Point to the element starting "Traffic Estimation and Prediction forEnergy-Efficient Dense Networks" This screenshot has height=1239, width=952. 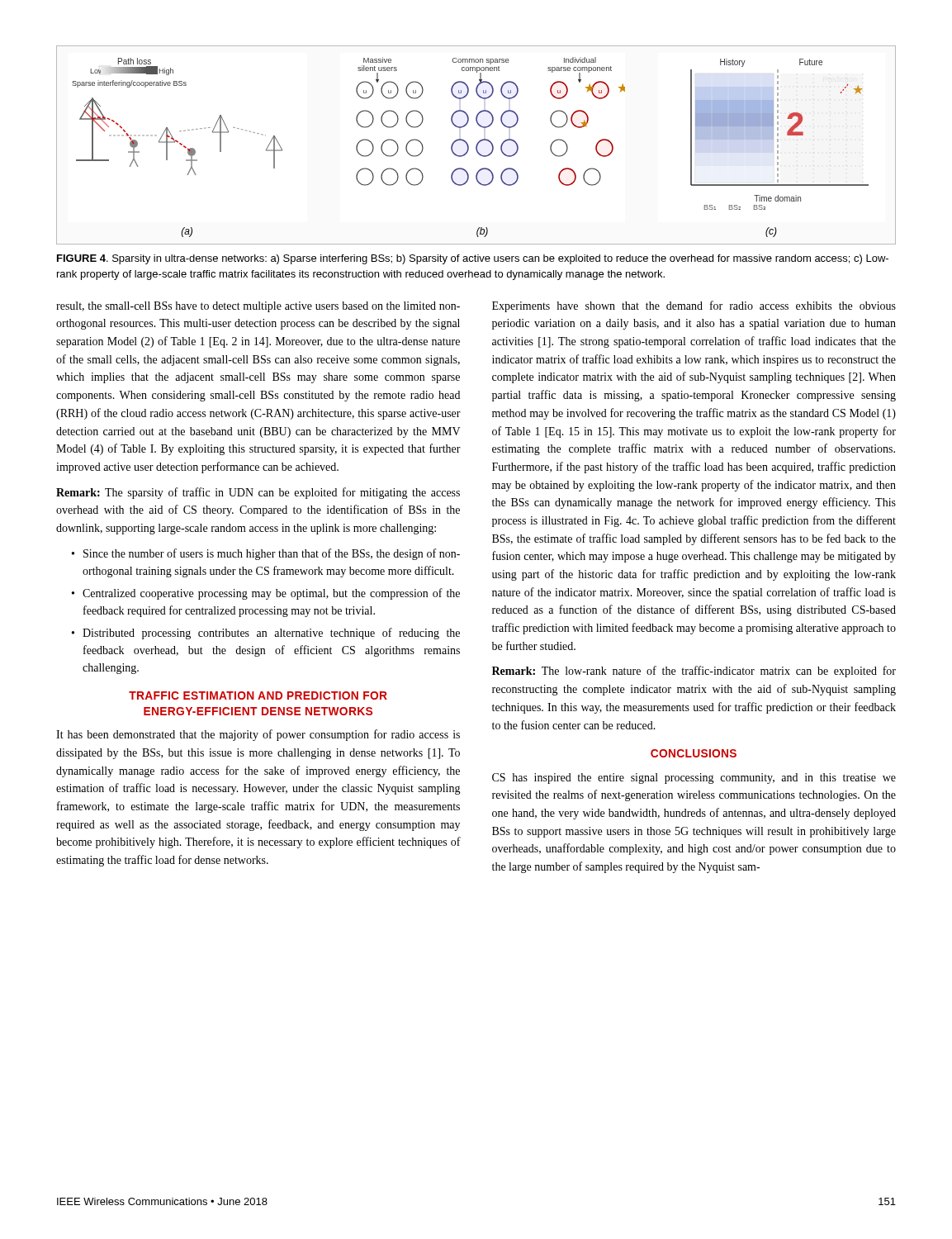point(258,704)
